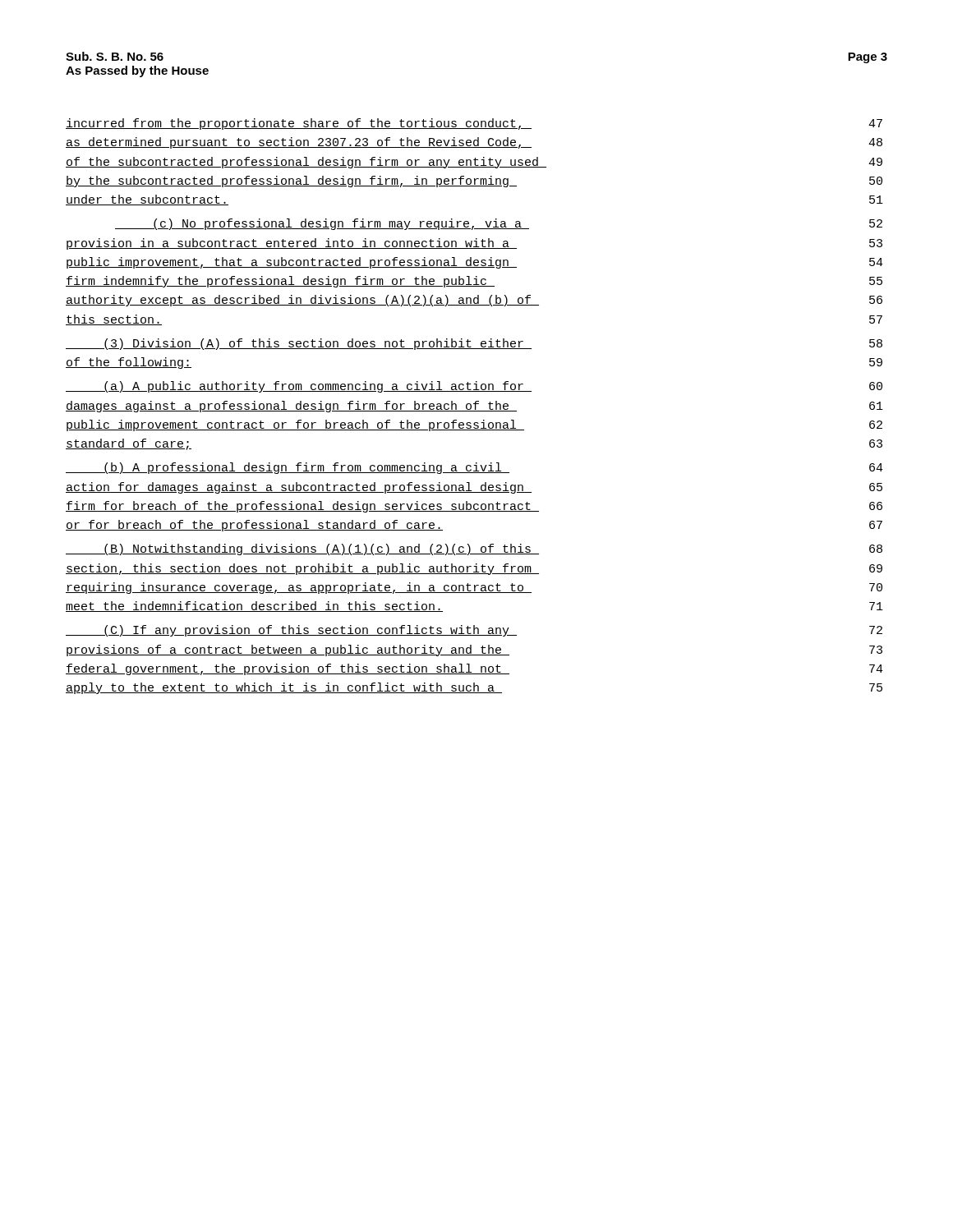The image size is (953, 1232).
Task: Find the list item with the text "federal government, the"
Action: point(476,670)
